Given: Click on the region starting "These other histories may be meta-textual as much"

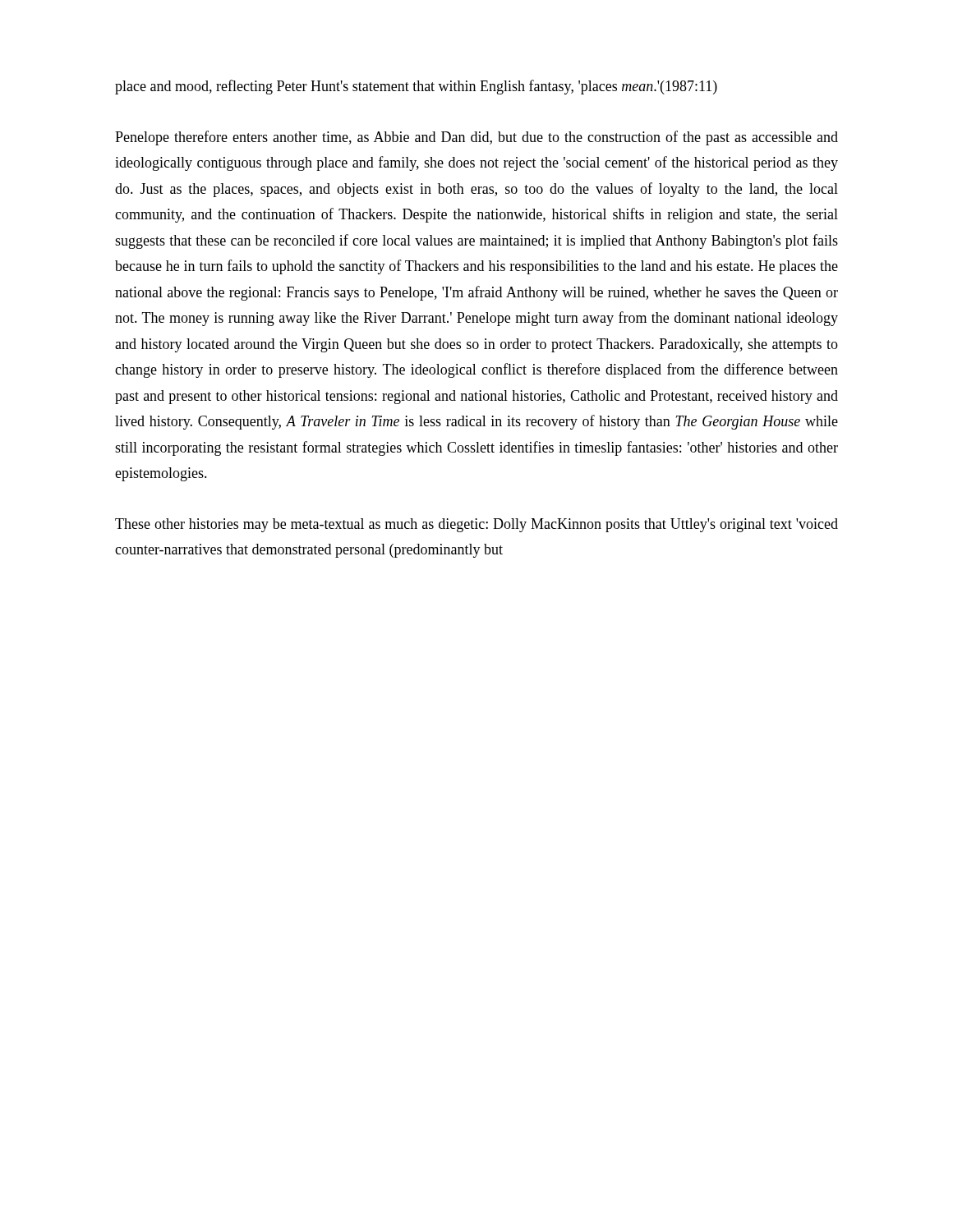Looking at the screenshot, I should pyautogui.click(x=476, y=537).
